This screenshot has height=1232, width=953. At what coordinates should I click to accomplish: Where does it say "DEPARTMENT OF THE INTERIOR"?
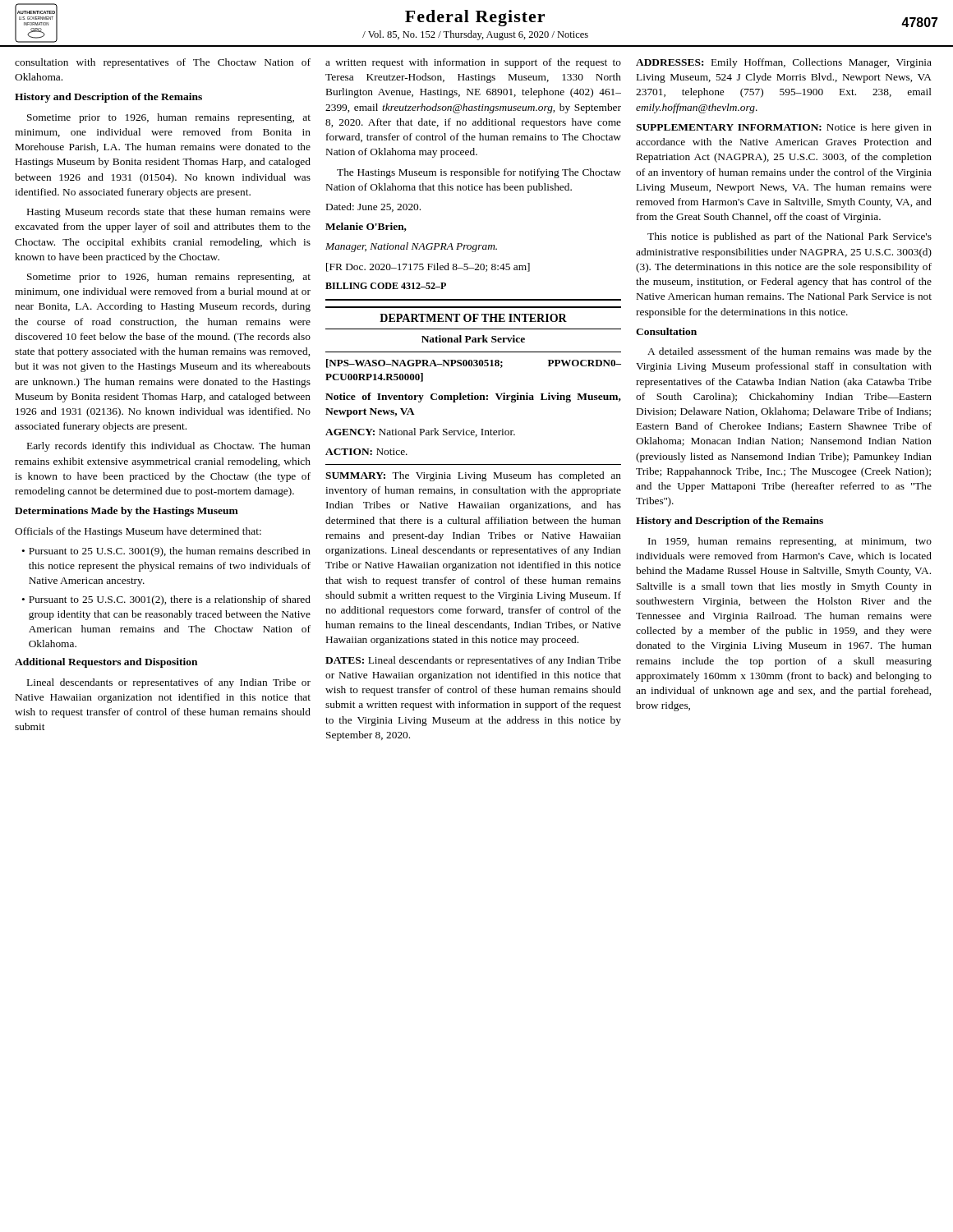(473, 318)
